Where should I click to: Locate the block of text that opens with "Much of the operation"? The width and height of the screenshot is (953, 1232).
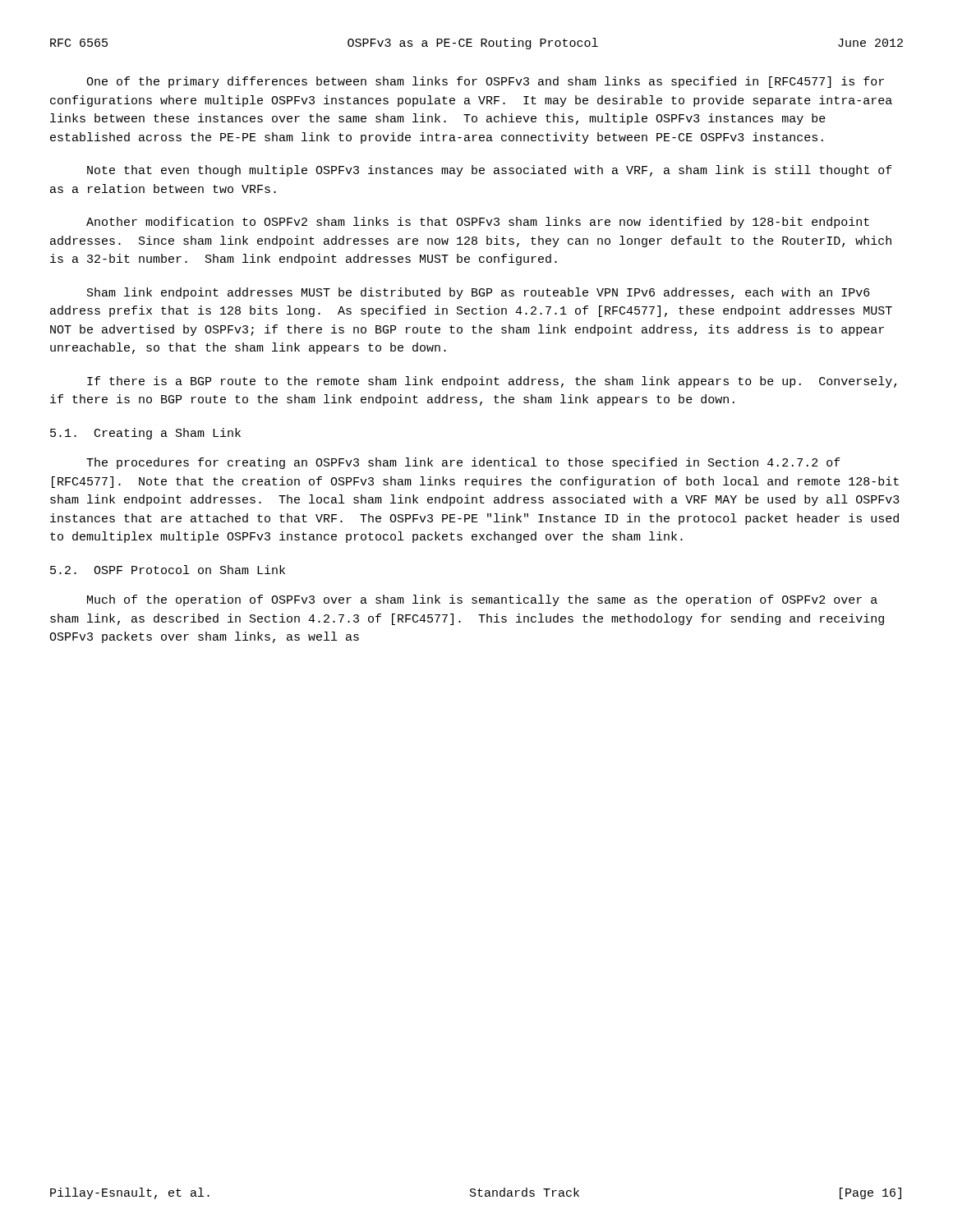(x=467, y=619)
